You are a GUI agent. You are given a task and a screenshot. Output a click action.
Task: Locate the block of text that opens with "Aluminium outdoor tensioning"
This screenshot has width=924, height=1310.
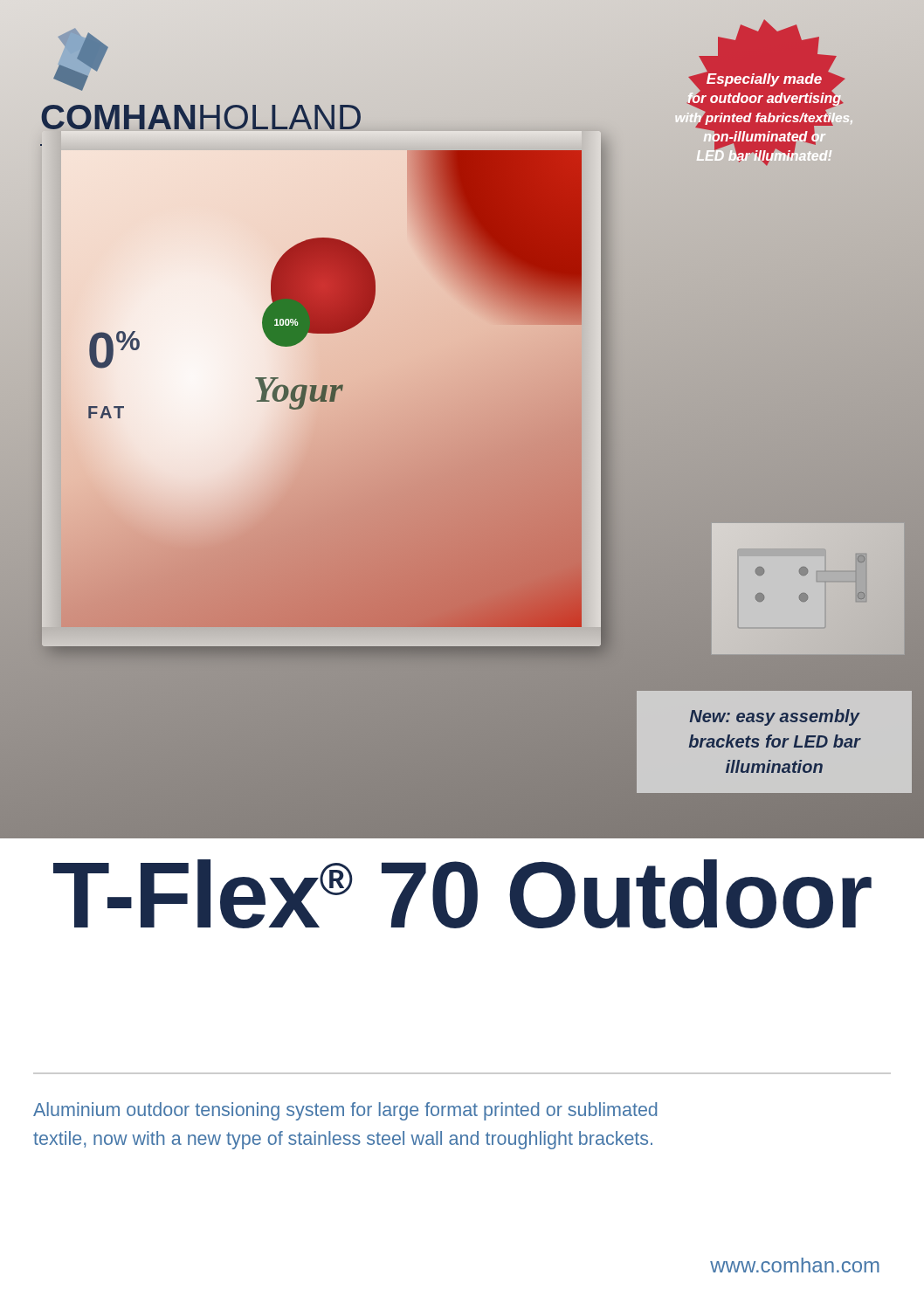pyautogui.click(x=462, y=1125)
